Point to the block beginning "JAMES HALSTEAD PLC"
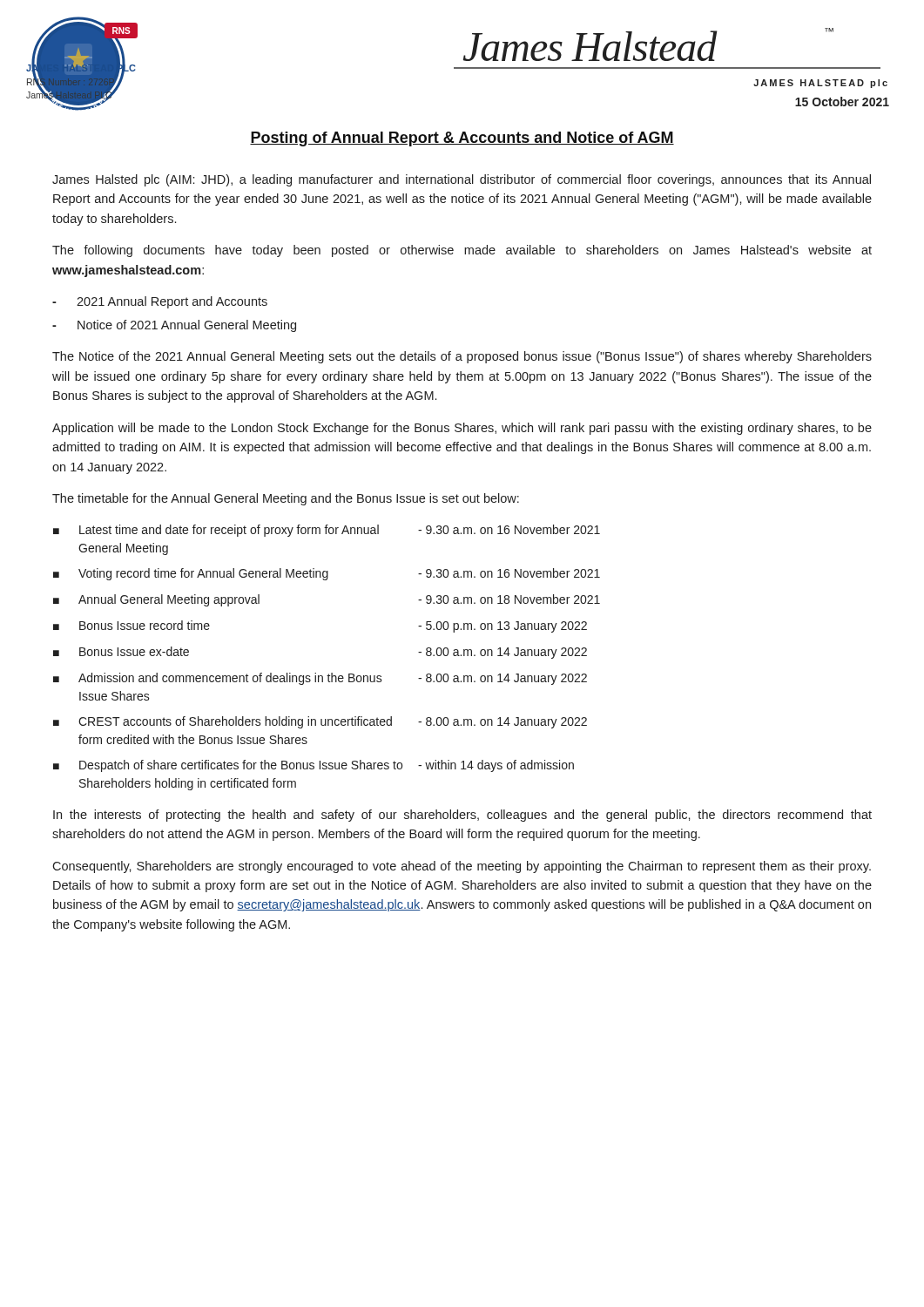This screenshot has height=1307, width=924. click(x=81, y=82)
